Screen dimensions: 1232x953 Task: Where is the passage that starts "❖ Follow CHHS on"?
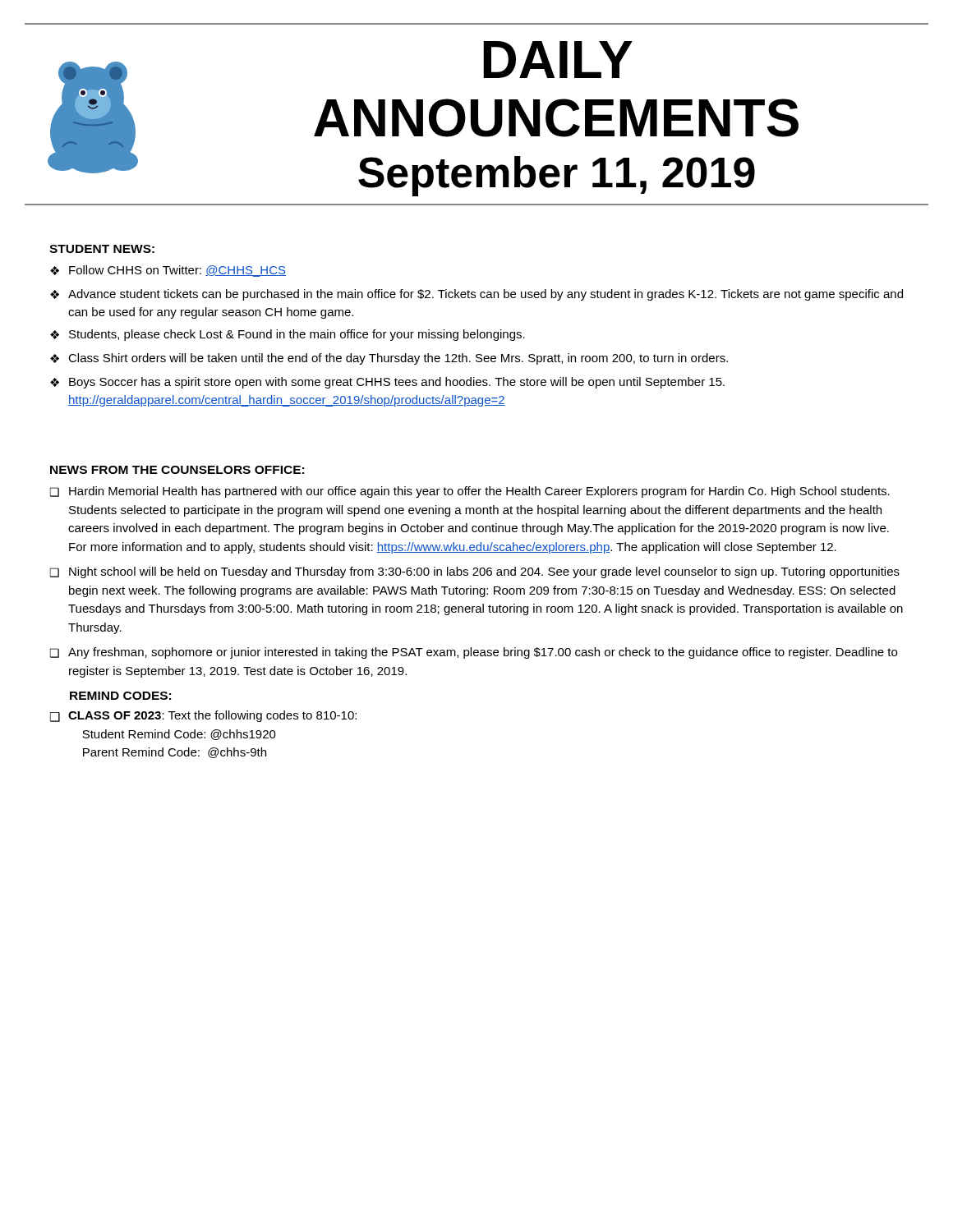tap(168, 271)
